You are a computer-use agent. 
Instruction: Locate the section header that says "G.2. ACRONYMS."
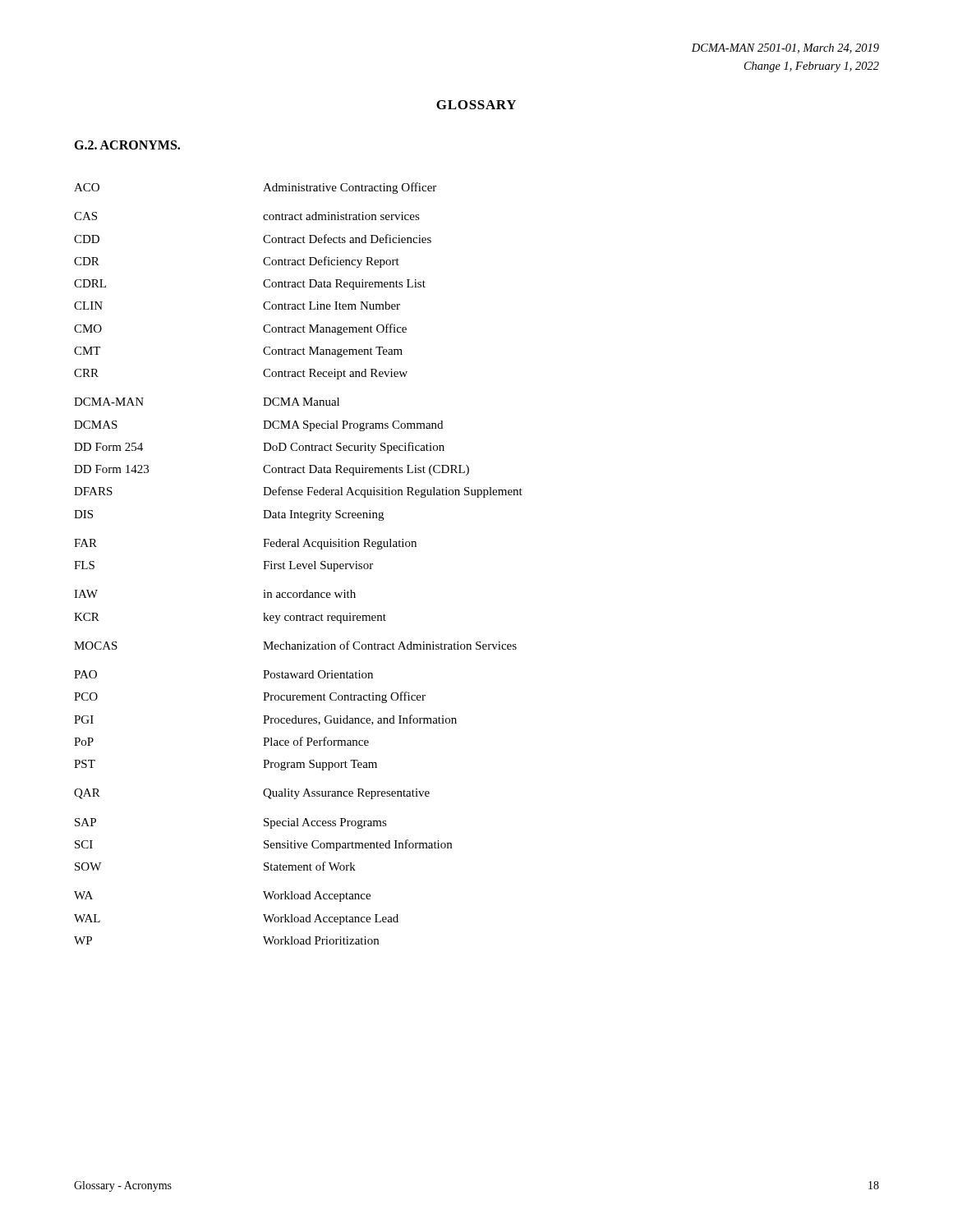pos(127,145)
